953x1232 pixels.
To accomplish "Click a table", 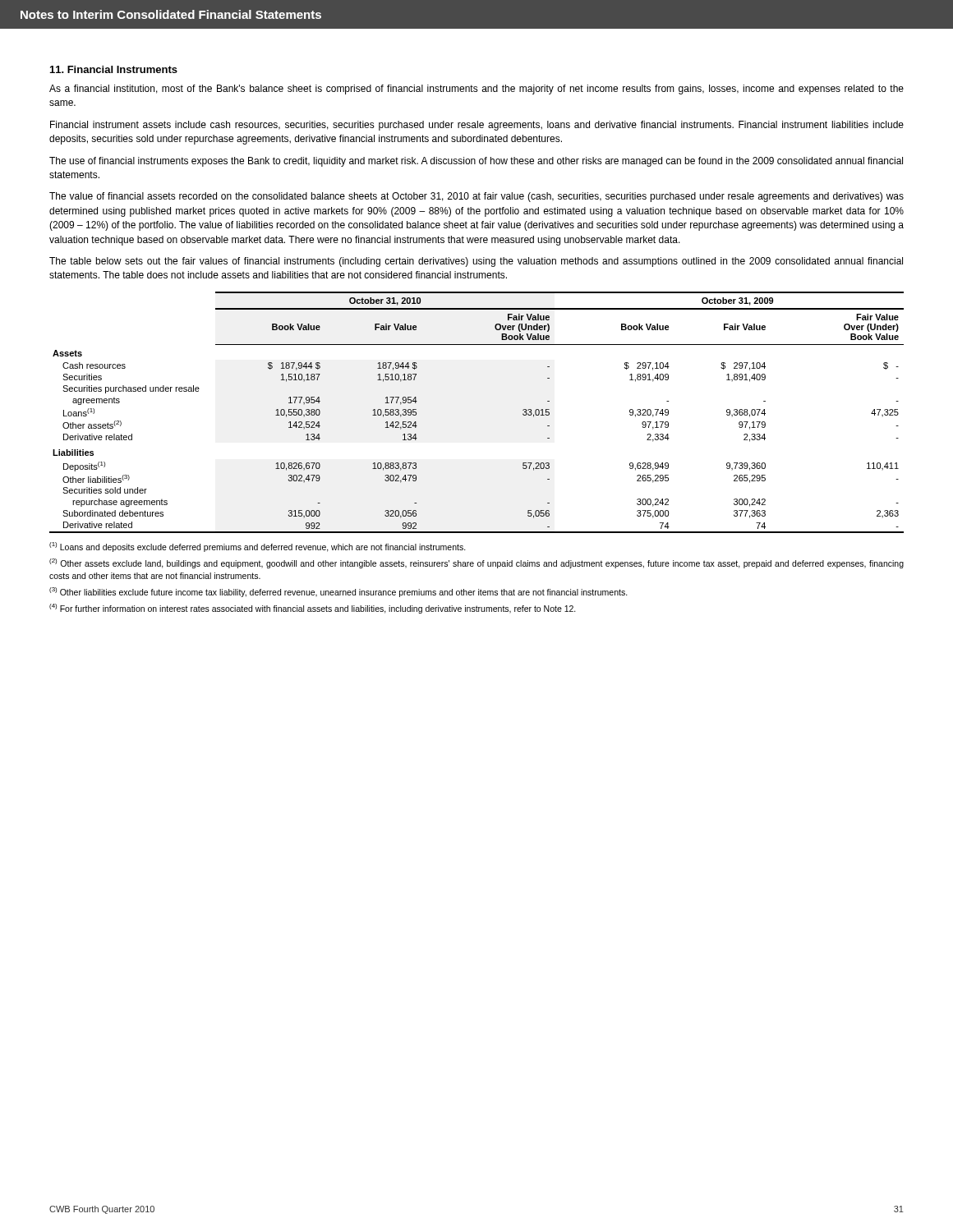I will click(476, 412).
